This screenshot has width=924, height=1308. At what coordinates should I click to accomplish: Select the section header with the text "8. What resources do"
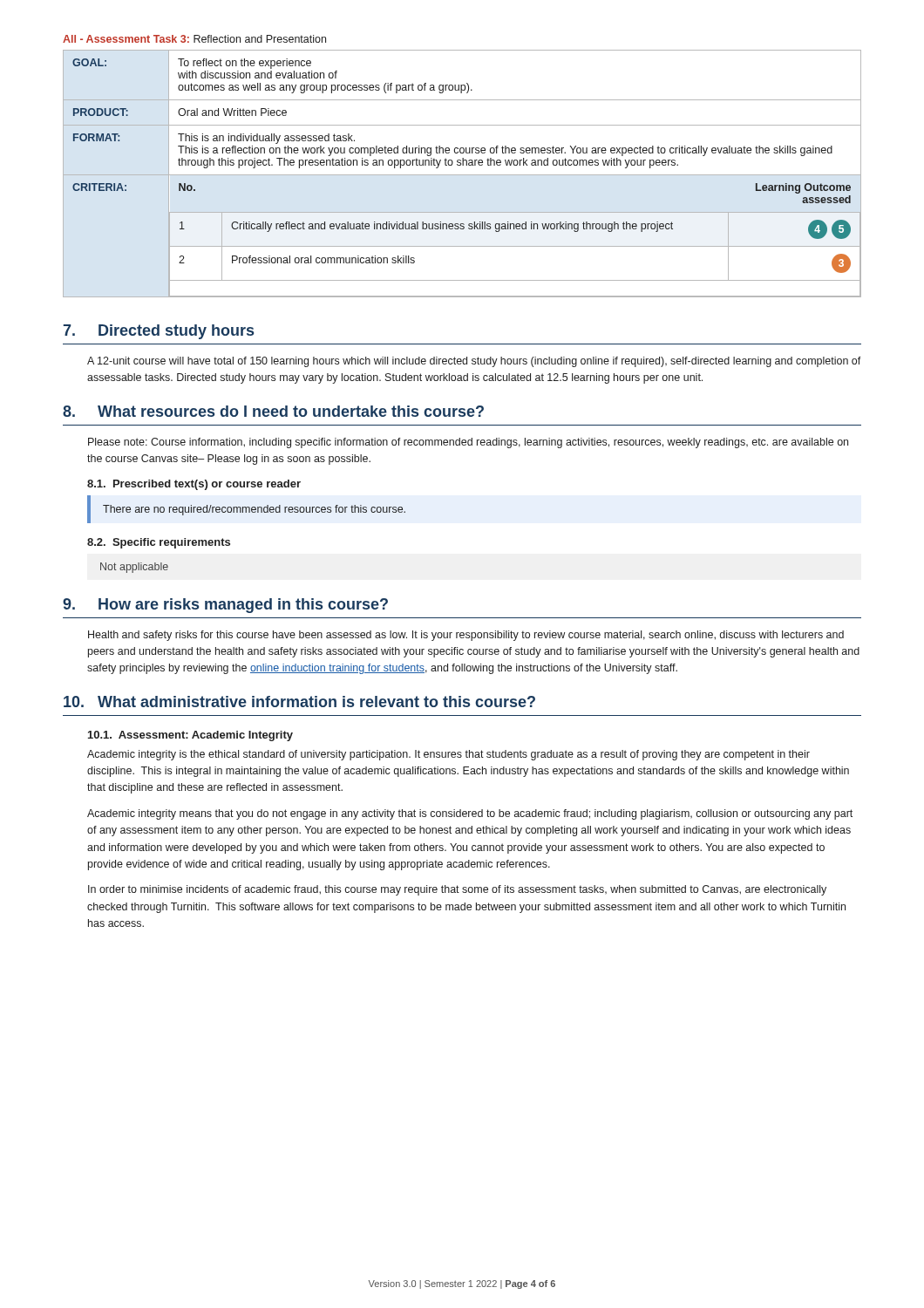[274, 412]
